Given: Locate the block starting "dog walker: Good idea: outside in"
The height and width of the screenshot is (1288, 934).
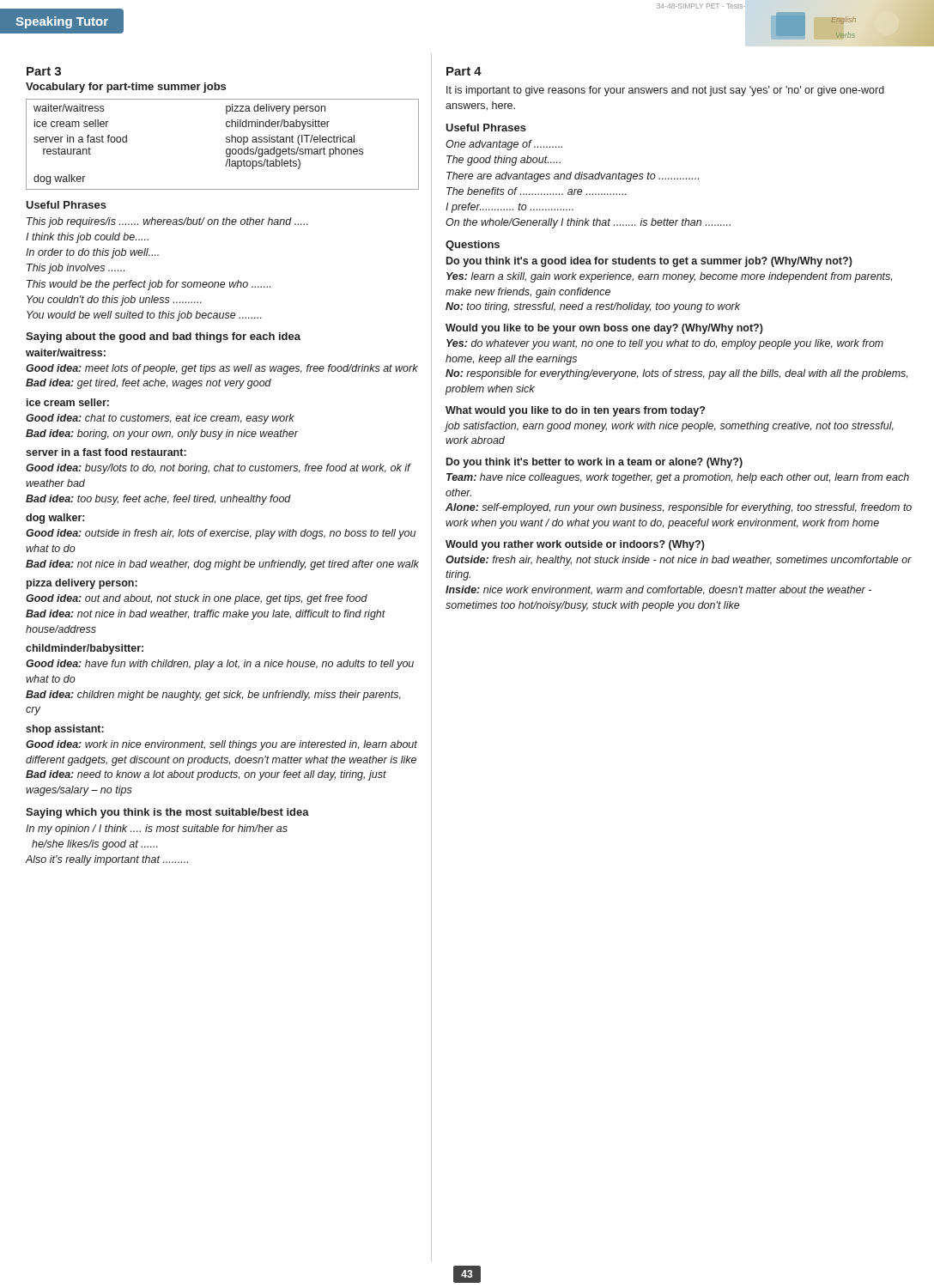Looking at the screenshot, I should pyautogui.click(x=222, y=541).
